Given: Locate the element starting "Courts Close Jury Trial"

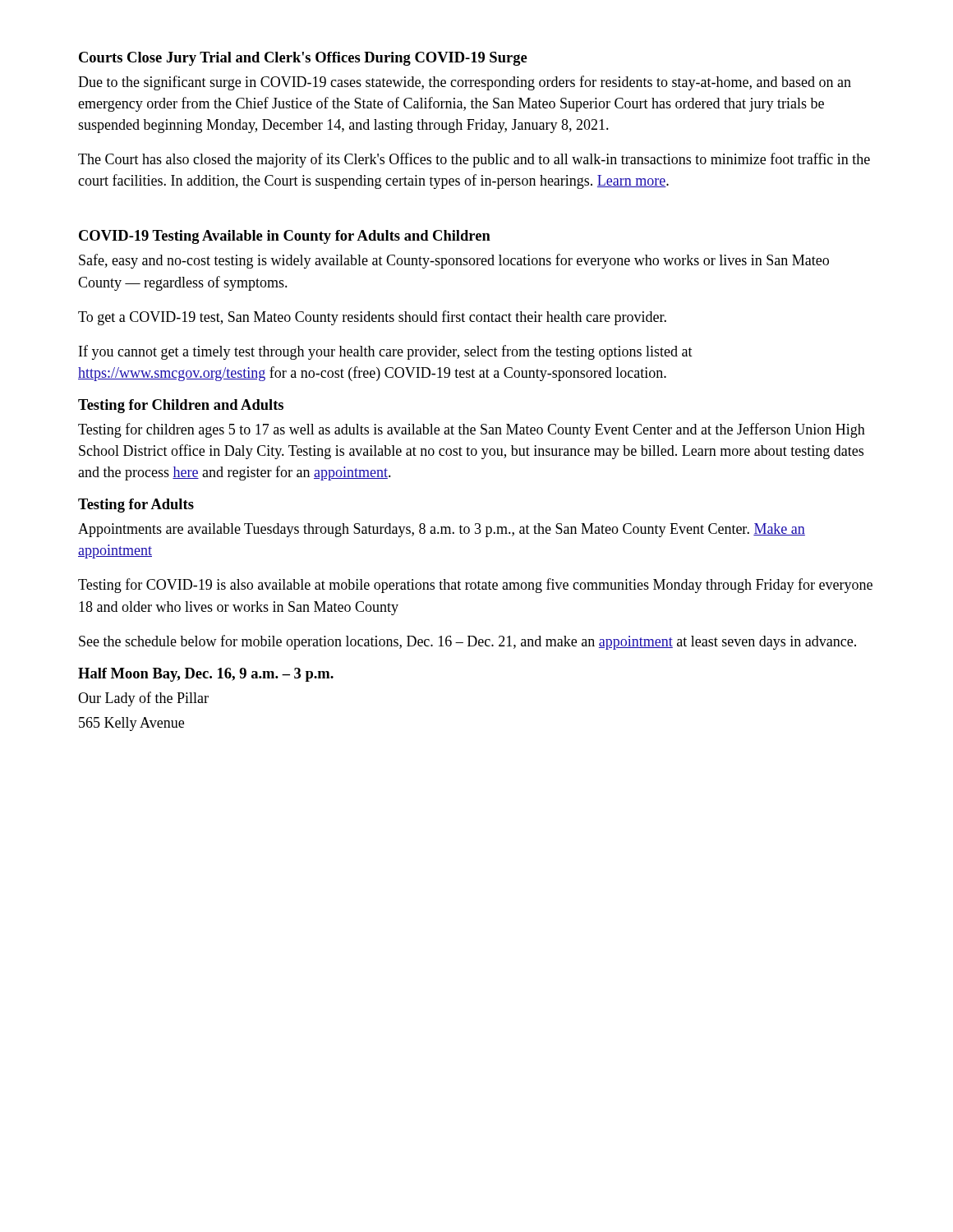Looking at the screenshot, I should tap(303, 57).
